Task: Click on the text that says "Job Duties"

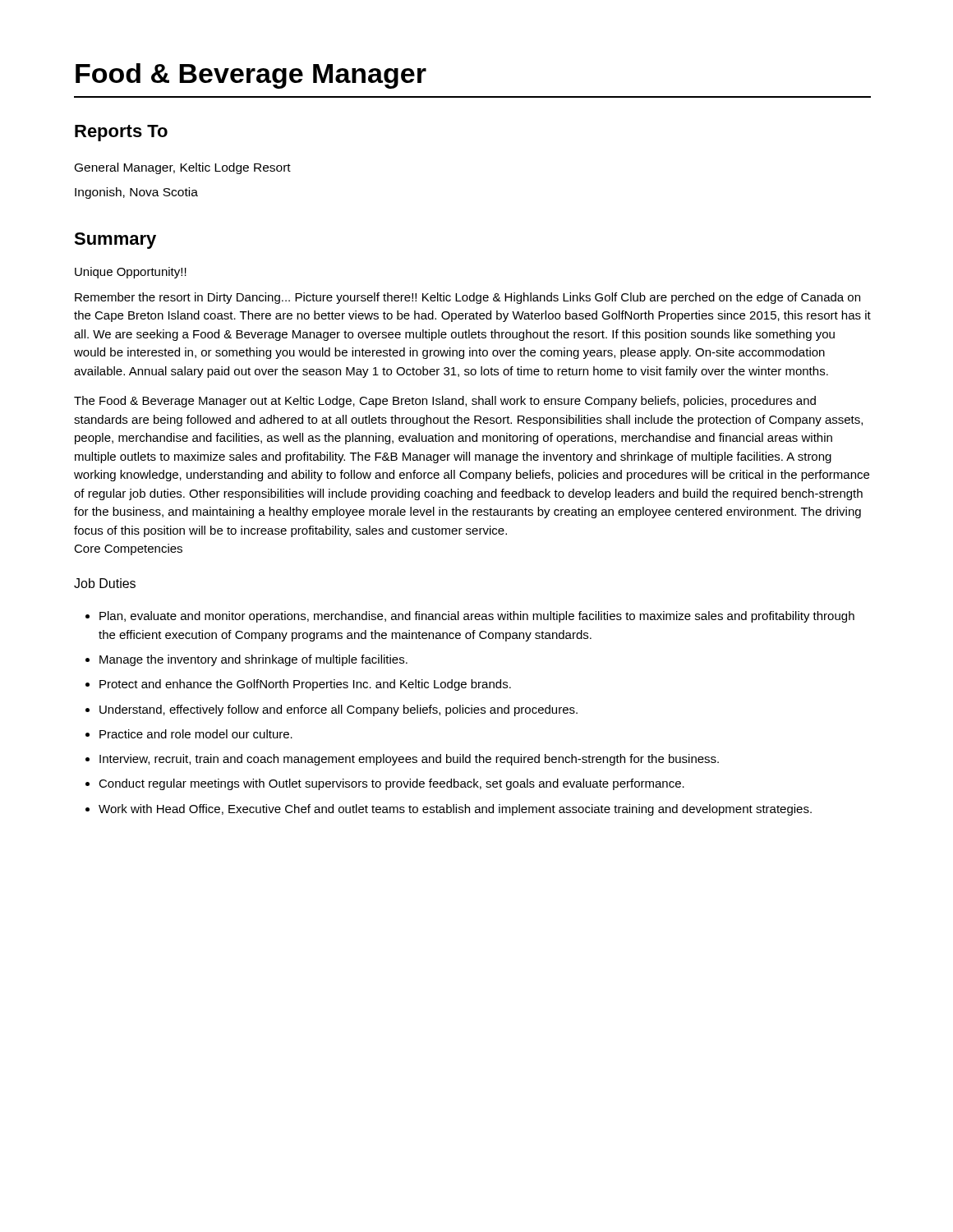Action: pyautogui.click(x=105, y=583)
